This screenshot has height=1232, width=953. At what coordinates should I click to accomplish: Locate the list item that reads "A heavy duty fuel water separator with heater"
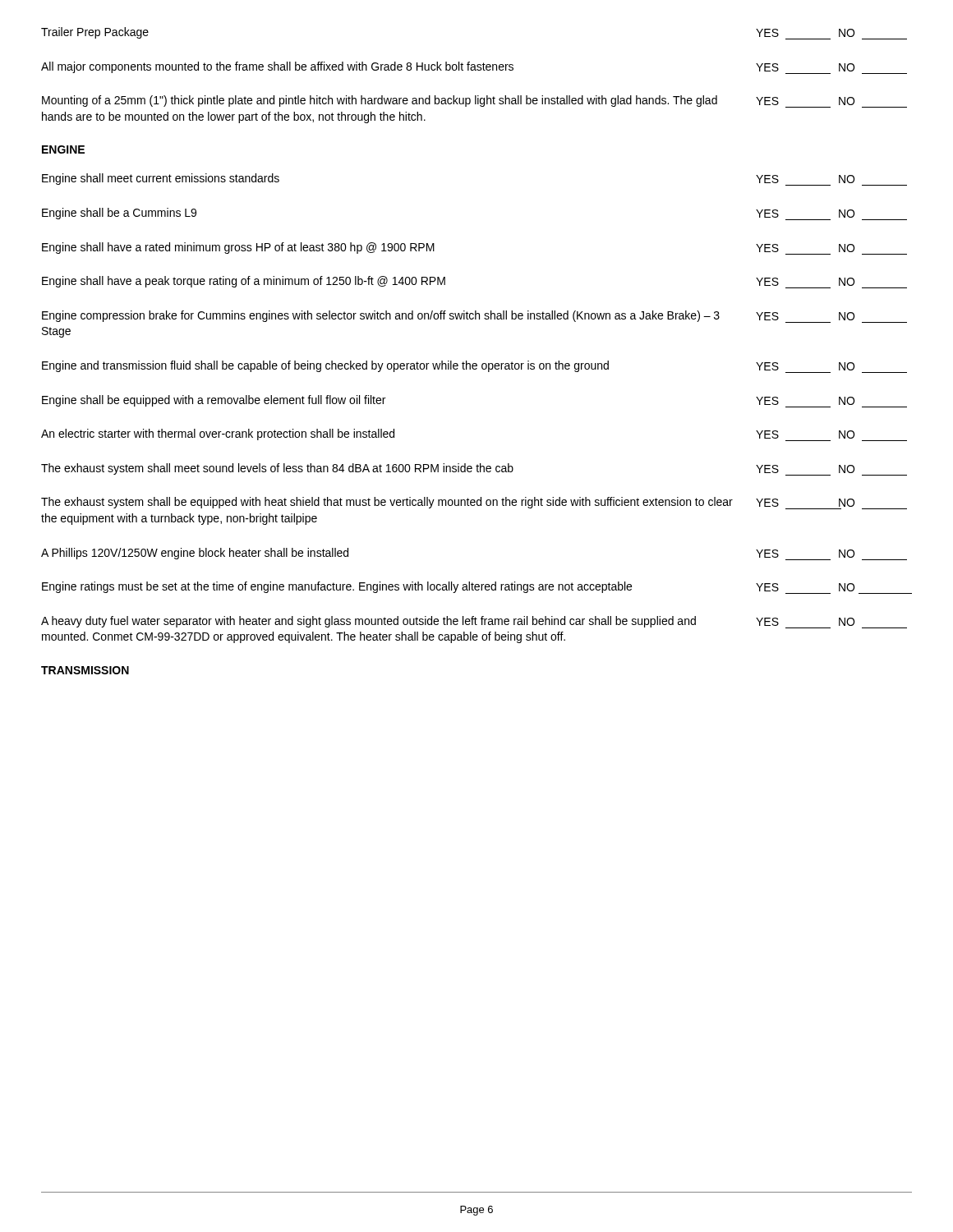(476, 629)
